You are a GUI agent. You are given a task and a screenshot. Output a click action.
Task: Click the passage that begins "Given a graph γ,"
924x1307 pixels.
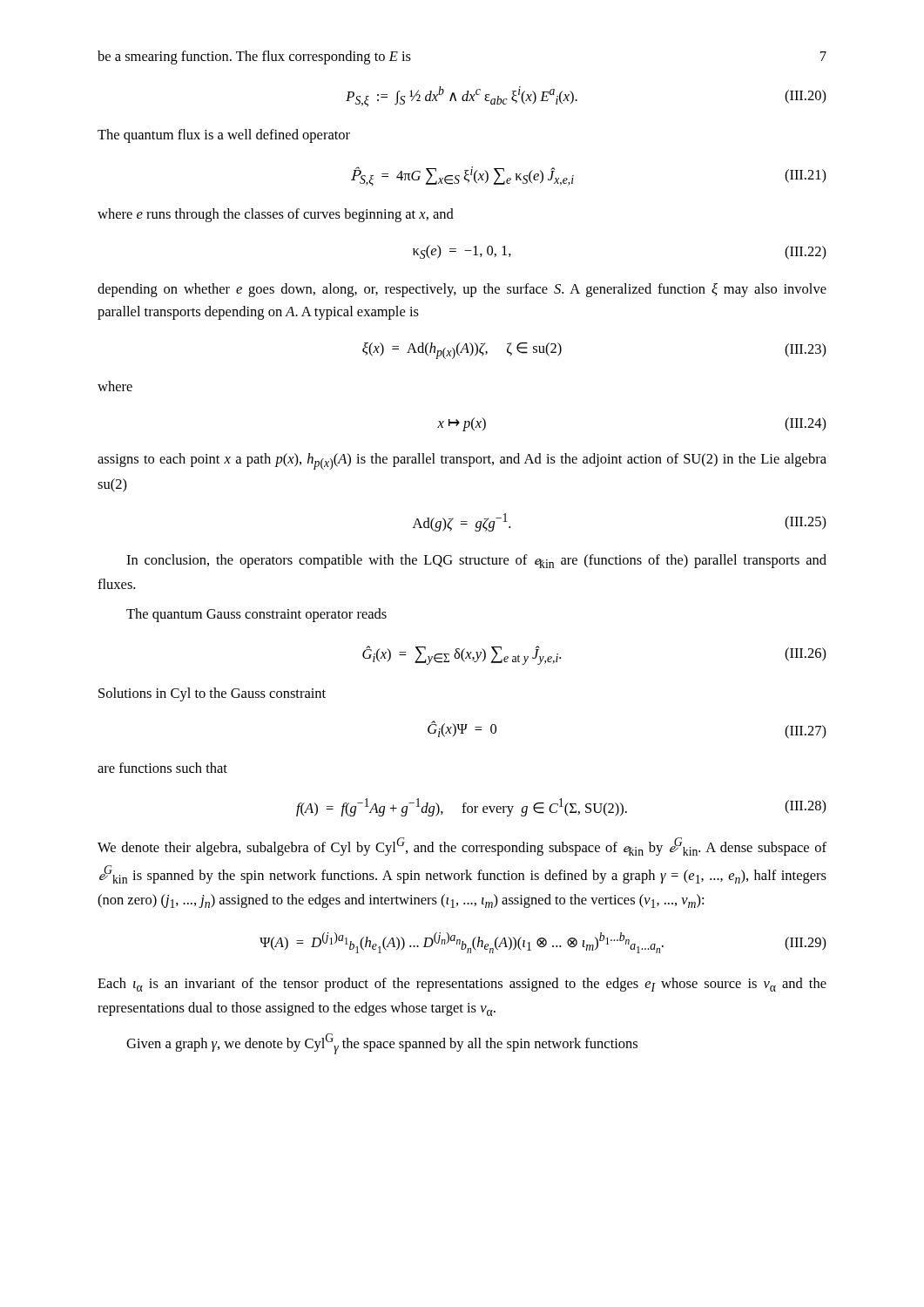click(382, 1043)
